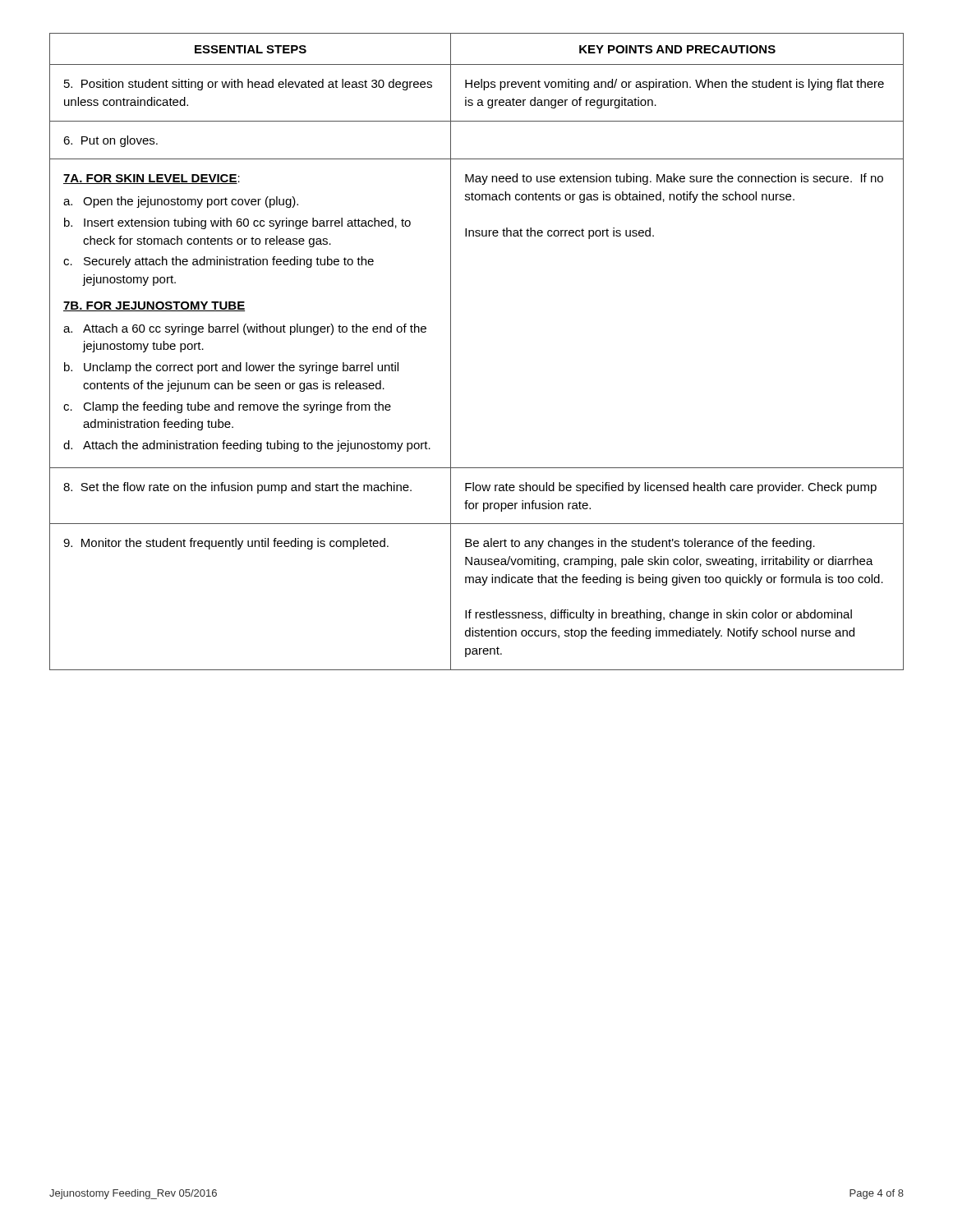Select the table that reads "Helps prevent vomiting and/"
This screenshot has height=1232, width=953.
(476, 600)
